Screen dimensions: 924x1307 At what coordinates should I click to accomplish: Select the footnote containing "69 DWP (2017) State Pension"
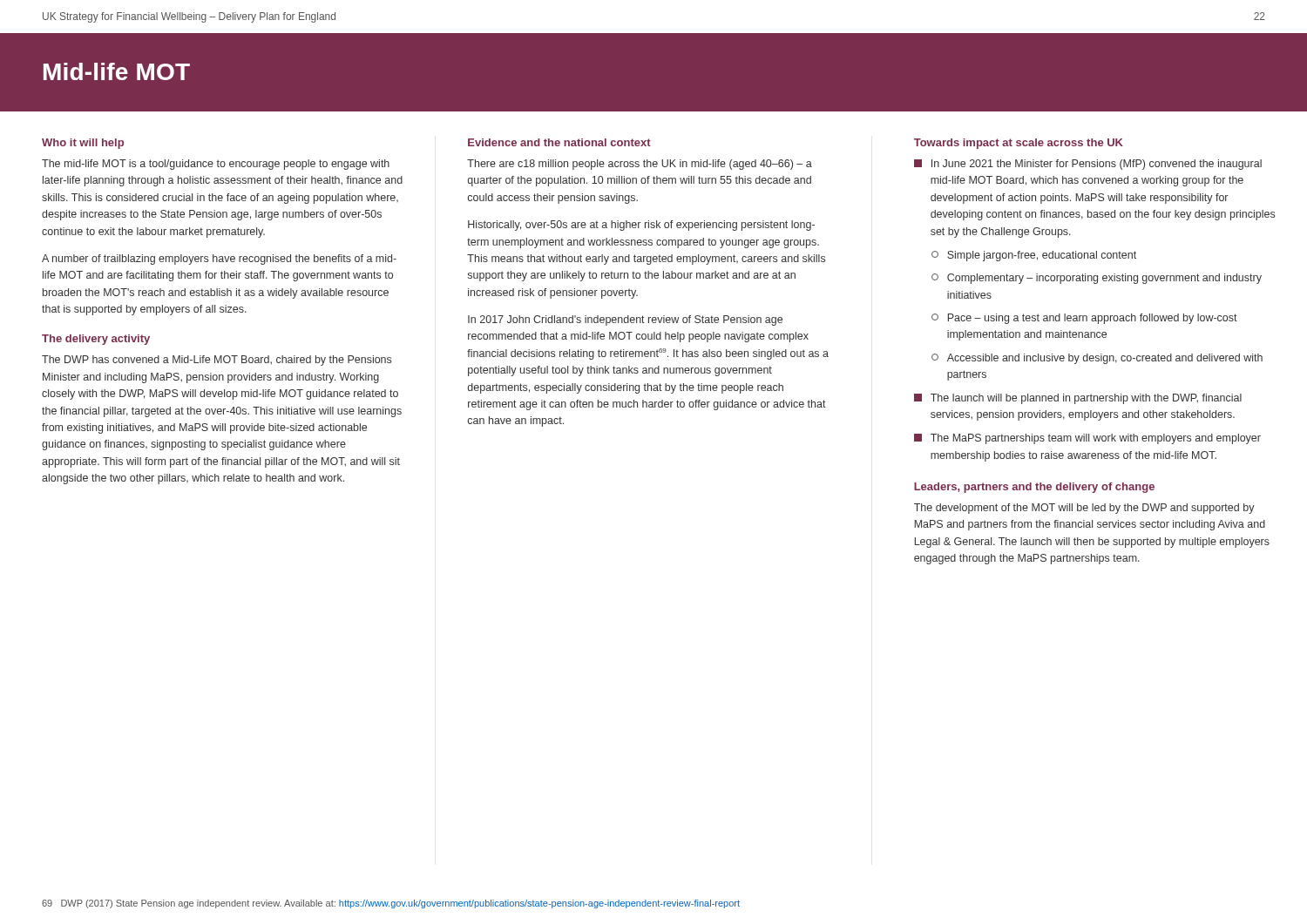[x=391, y=903]
